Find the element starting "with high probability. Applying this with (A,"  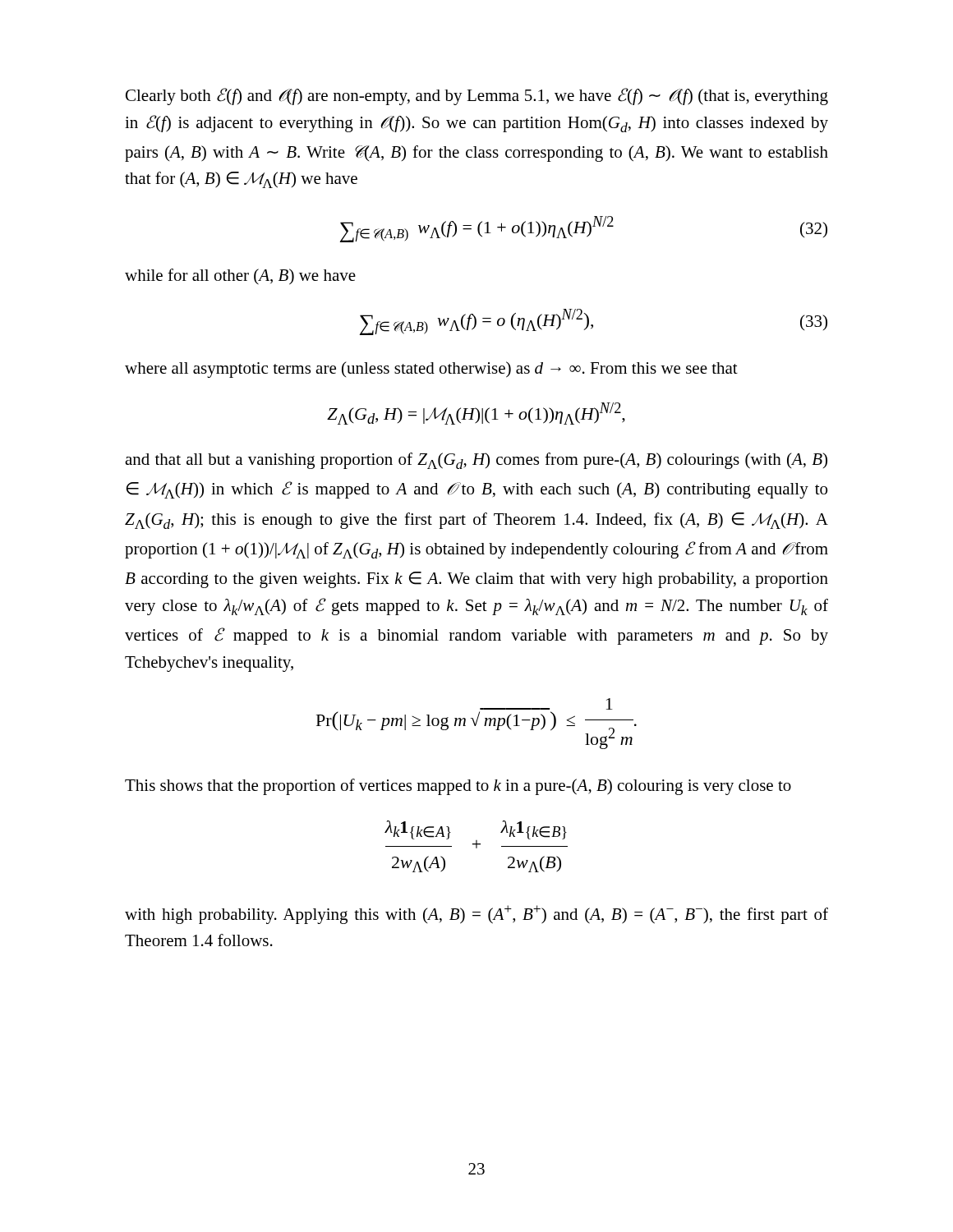[476, 926]
